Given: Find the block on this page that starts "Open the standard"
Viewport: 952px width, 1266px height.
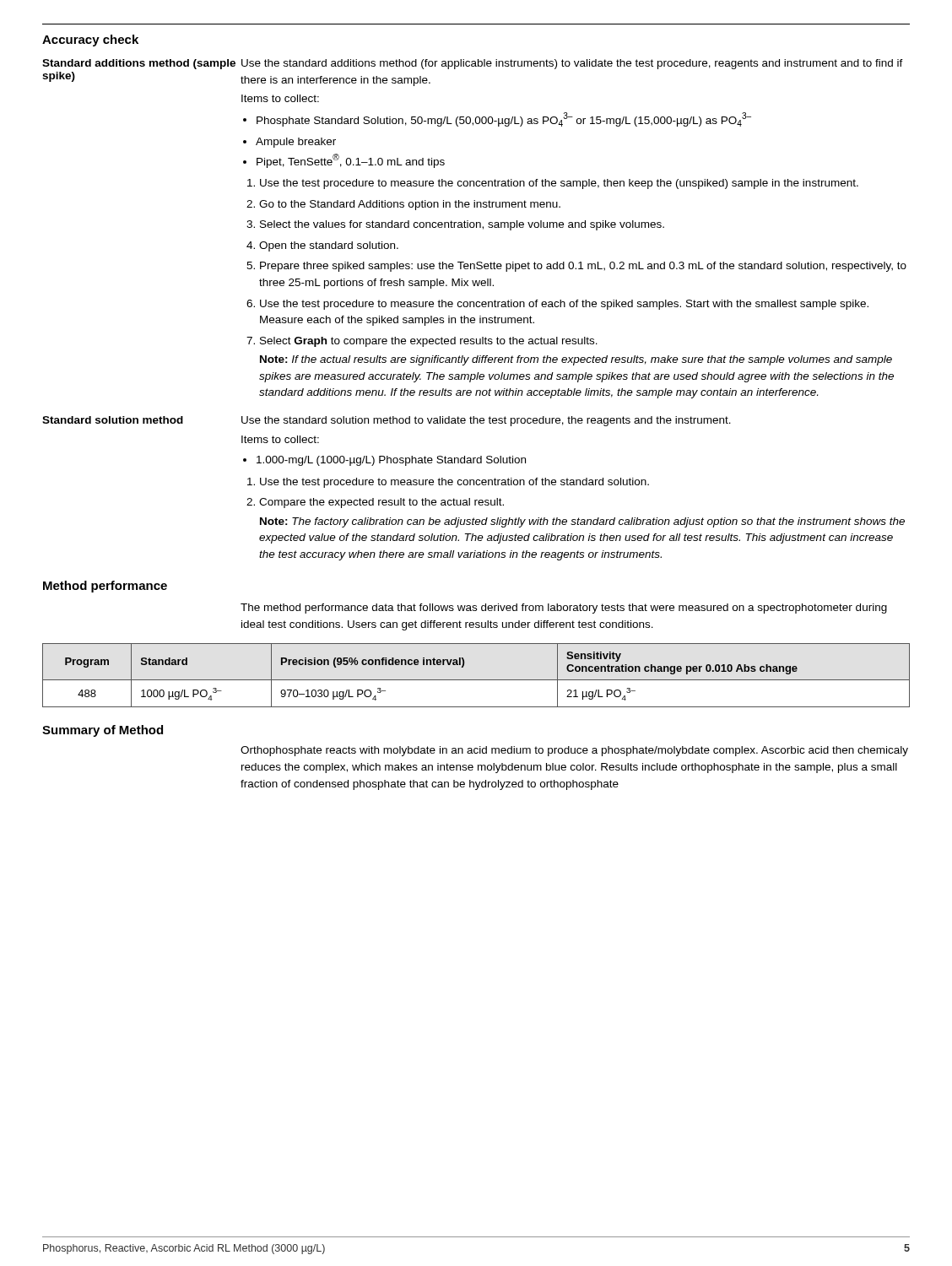Looking at the screenshot, I should point(329,245).
